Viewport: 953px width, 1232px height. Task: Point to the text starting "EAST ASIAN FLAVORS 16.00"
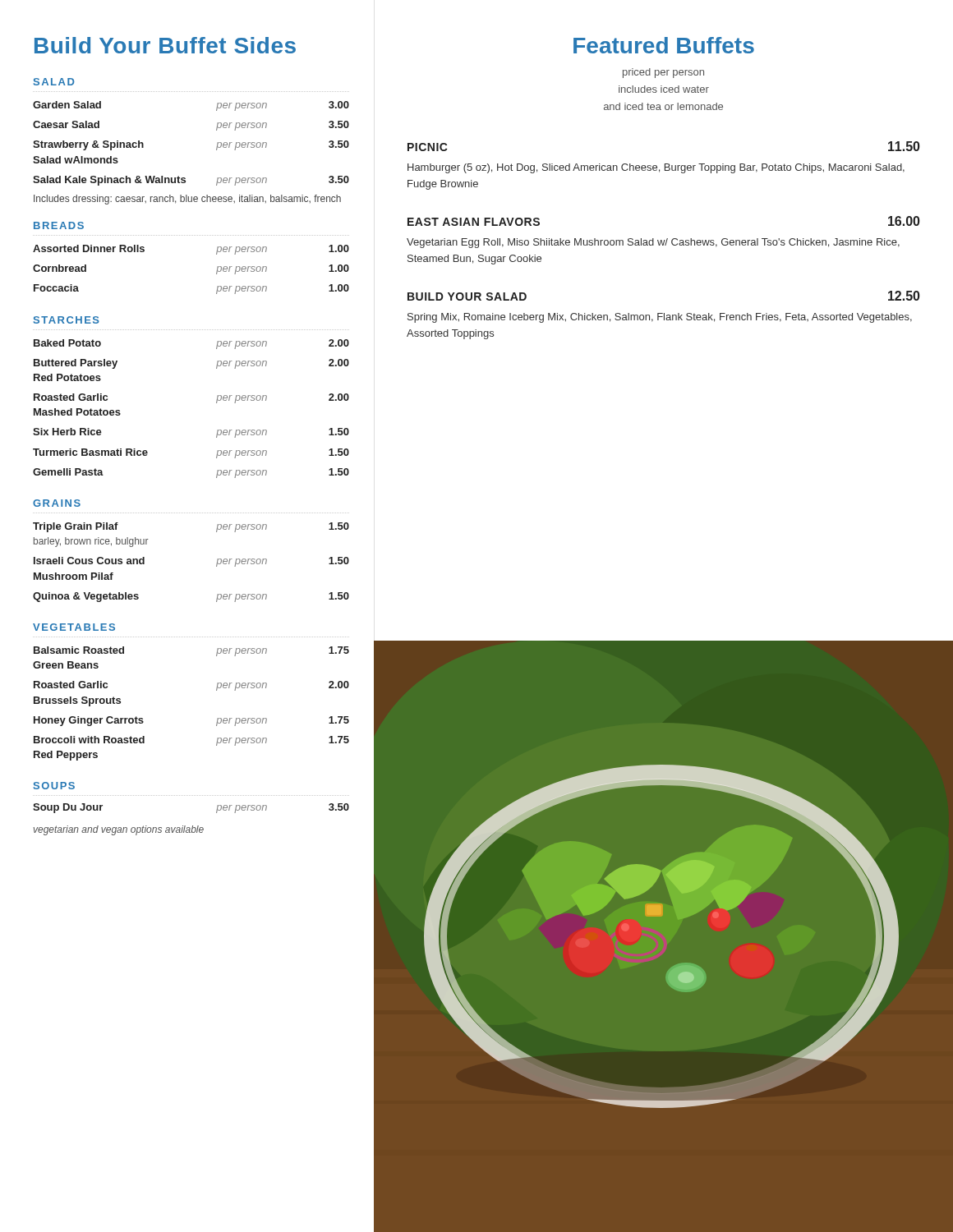pos(475,221)
